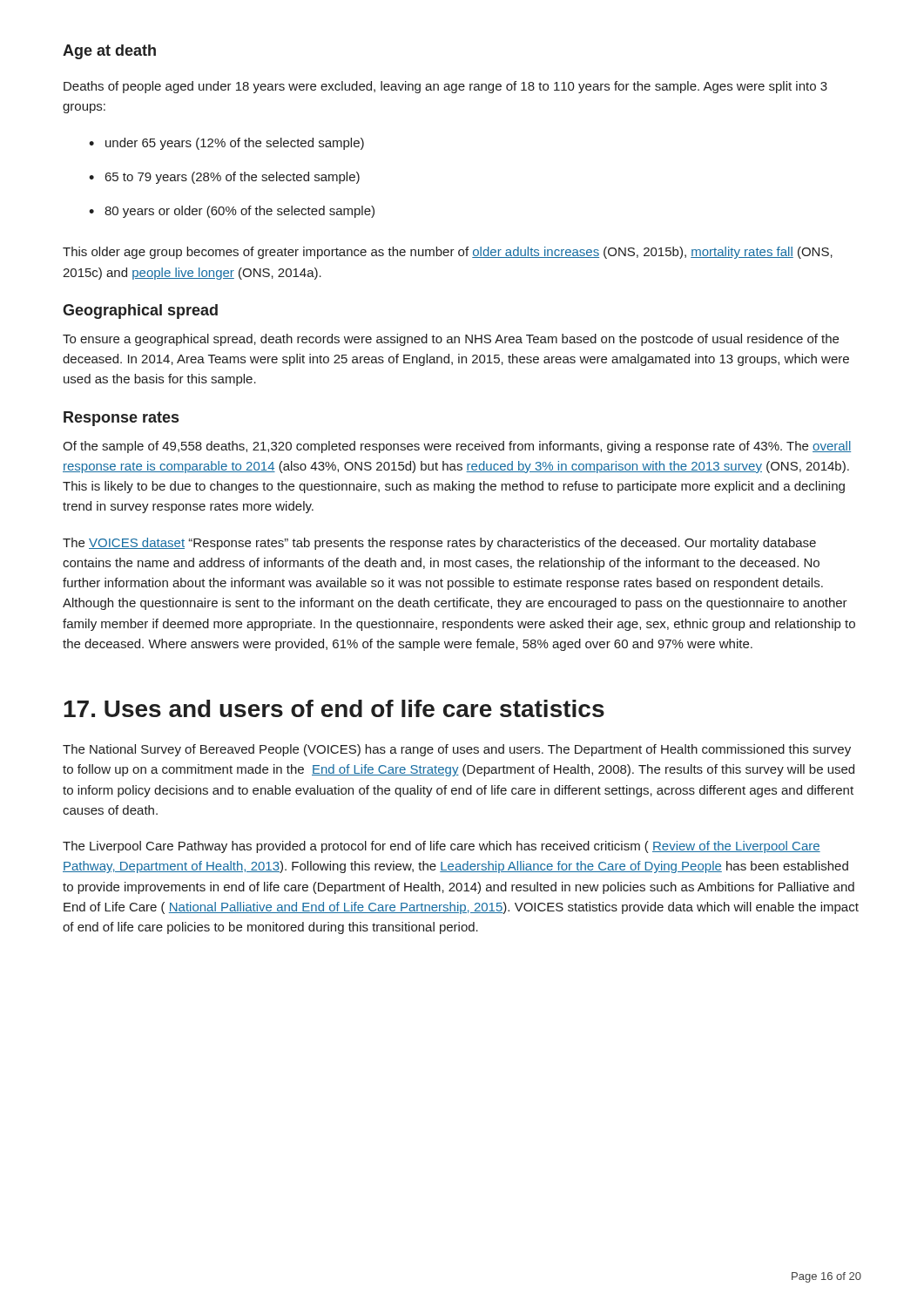Screen dimensions: 1307x924
Task: Click on the passage starting "Geographical spread"
Action: pos(140,312)
